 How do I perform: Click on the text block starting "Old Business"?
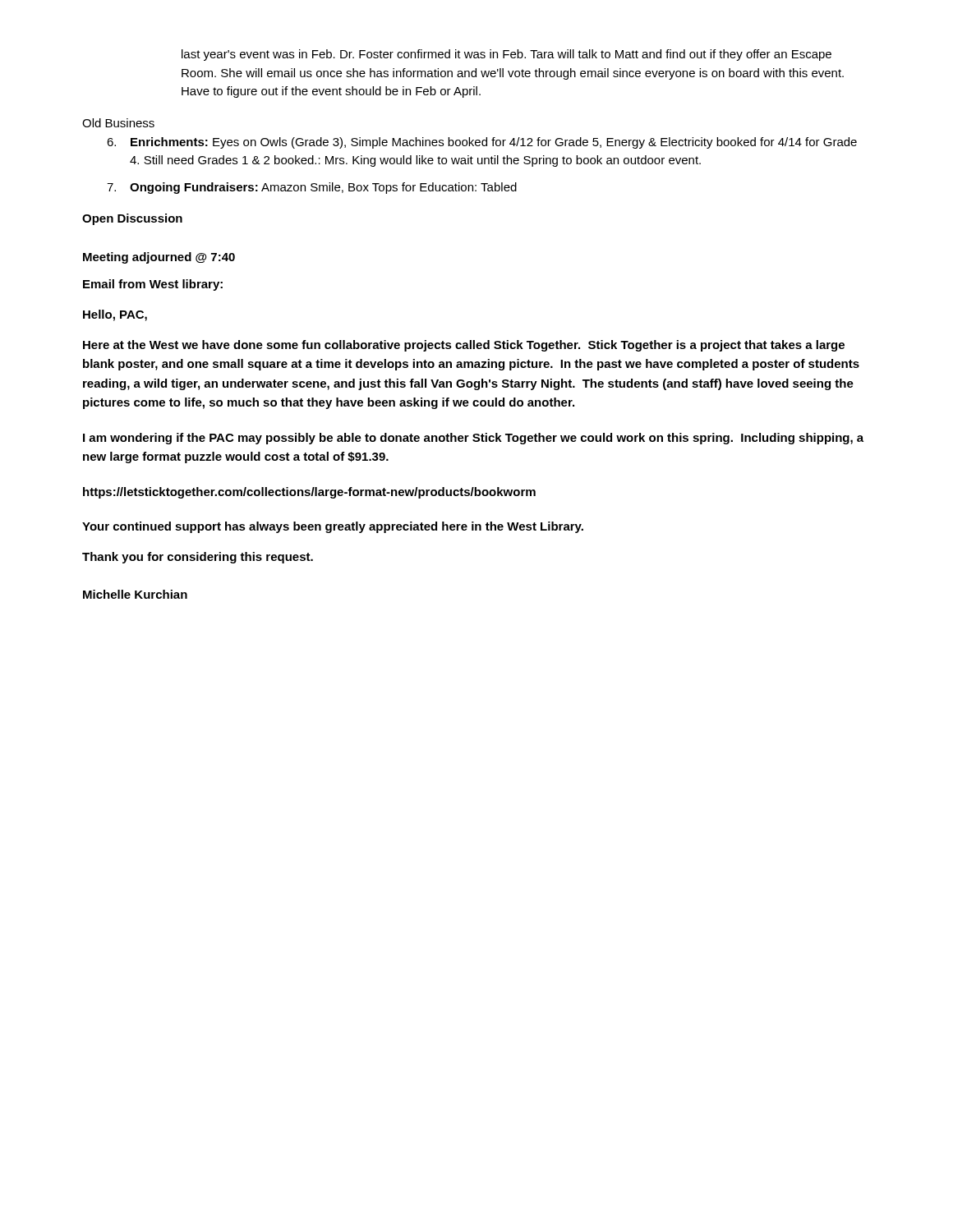click(118, 122)
